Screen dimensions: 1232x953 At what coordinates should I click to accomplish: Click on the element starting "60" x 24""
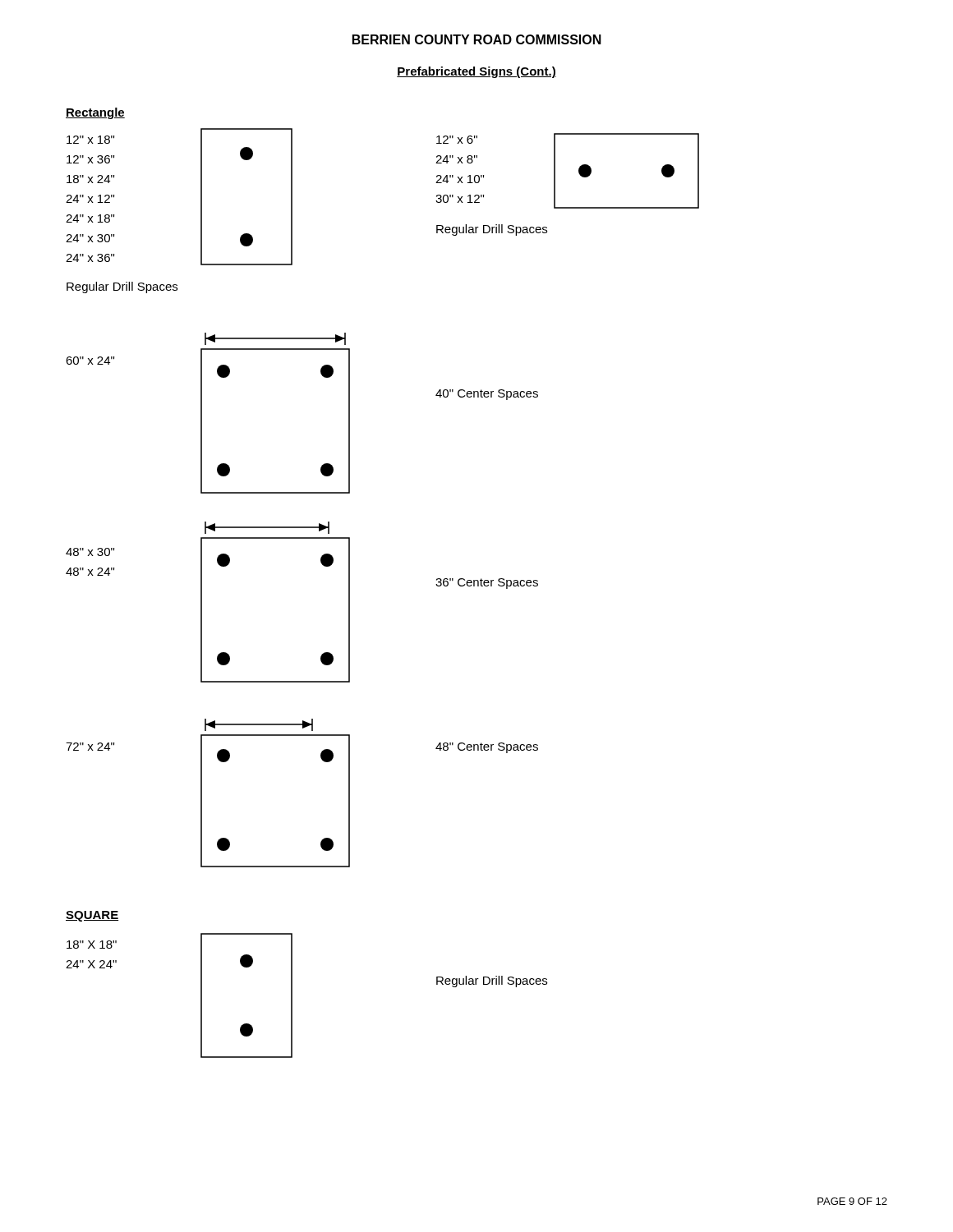coord(90,360)
